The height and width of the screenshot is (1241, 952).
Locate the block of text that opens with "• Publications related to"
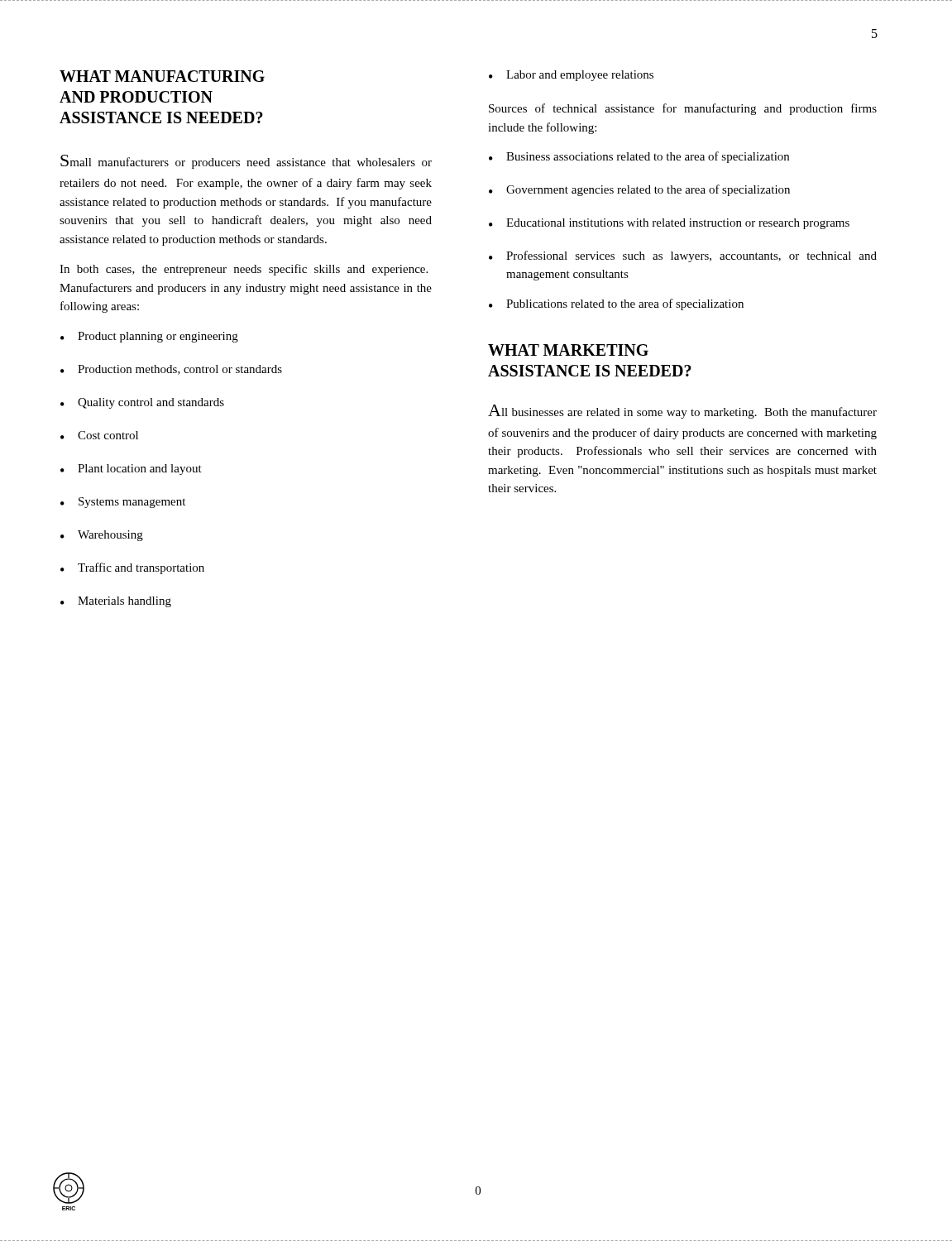[682, 306]
